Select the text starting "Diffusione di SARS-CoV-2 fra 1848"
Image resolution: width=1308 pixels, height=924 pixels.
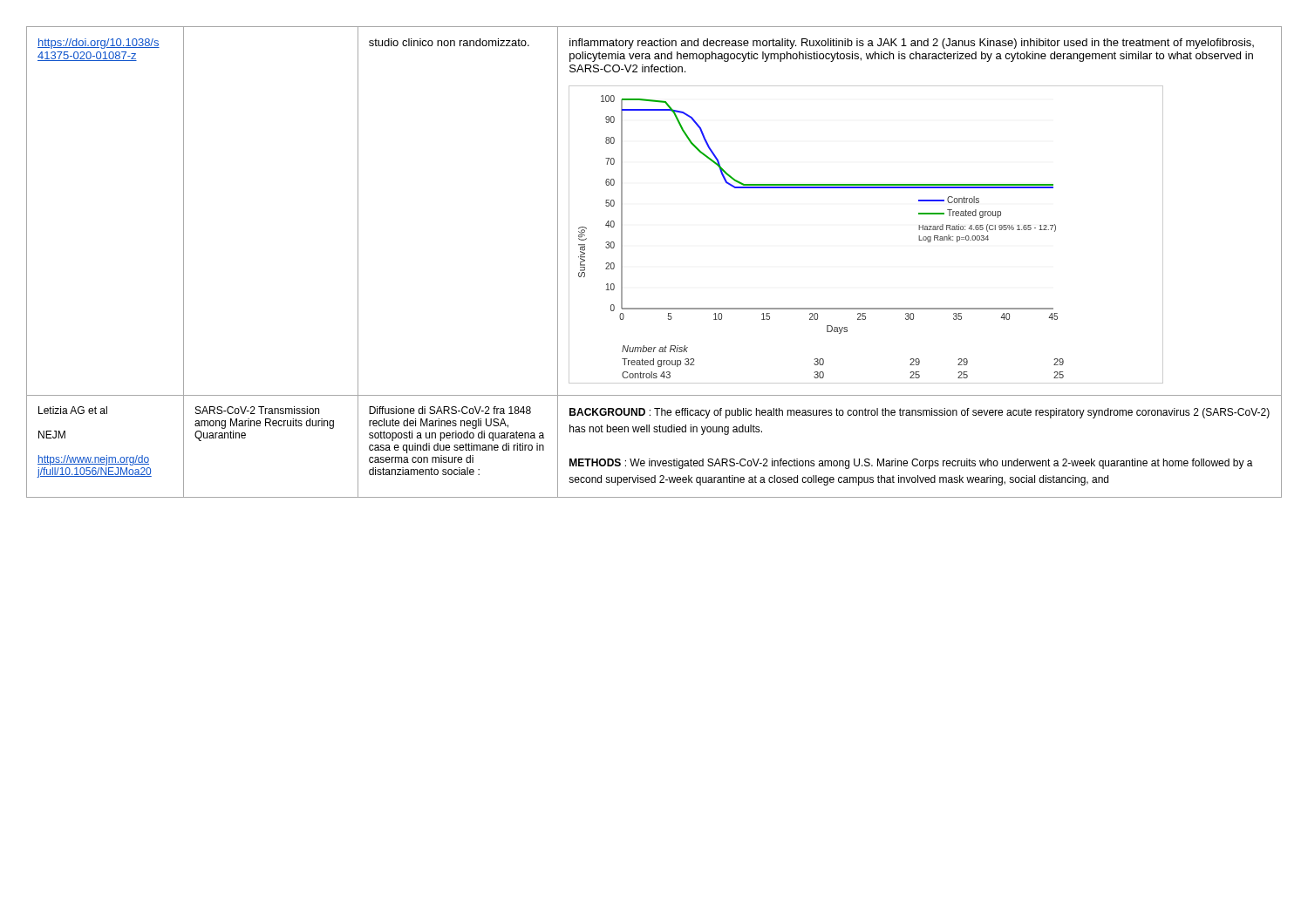click(x=456, y=441)
